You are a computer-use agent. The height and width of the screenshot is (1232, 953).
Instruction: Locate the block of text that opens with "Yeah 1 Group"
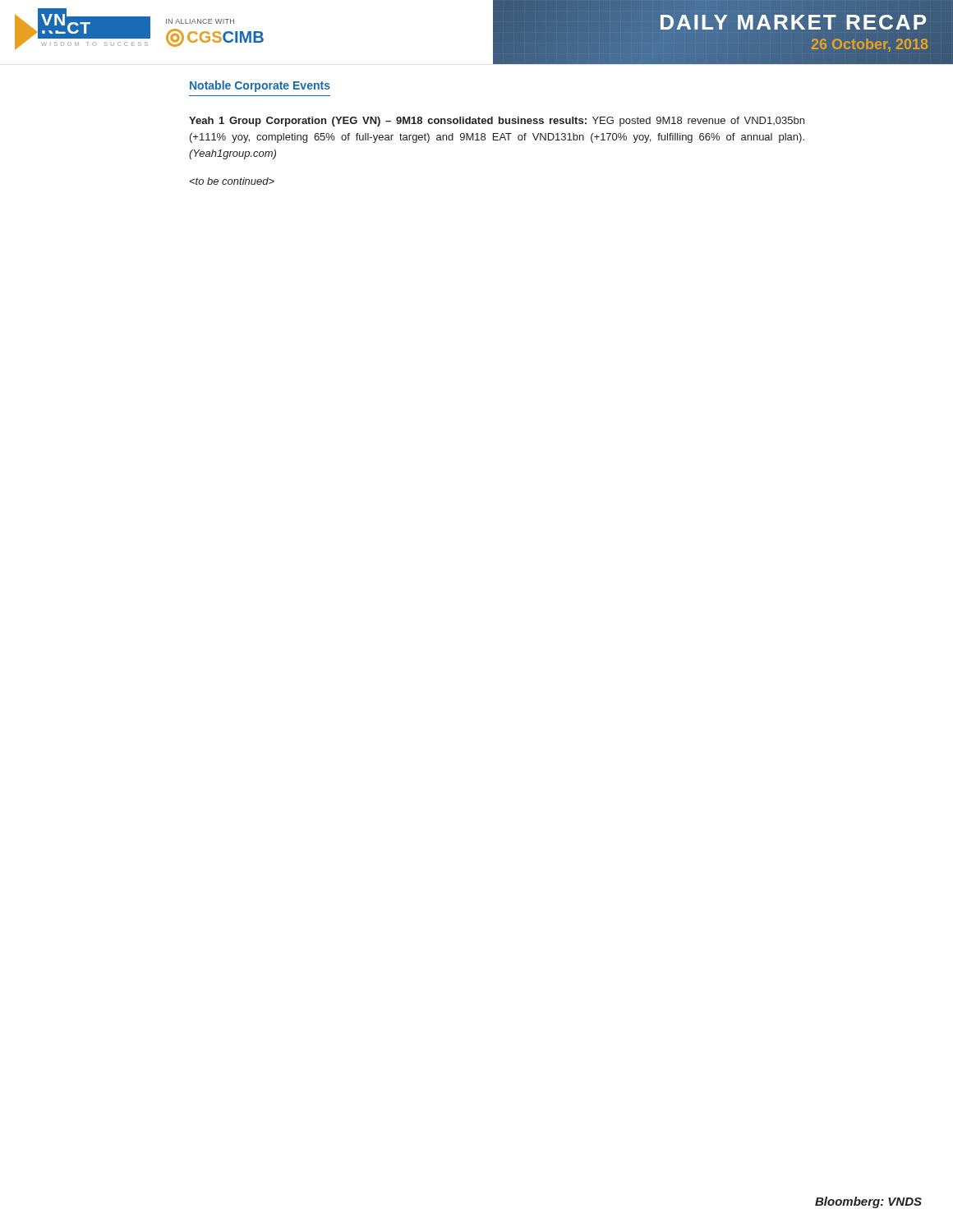[497, 137]
